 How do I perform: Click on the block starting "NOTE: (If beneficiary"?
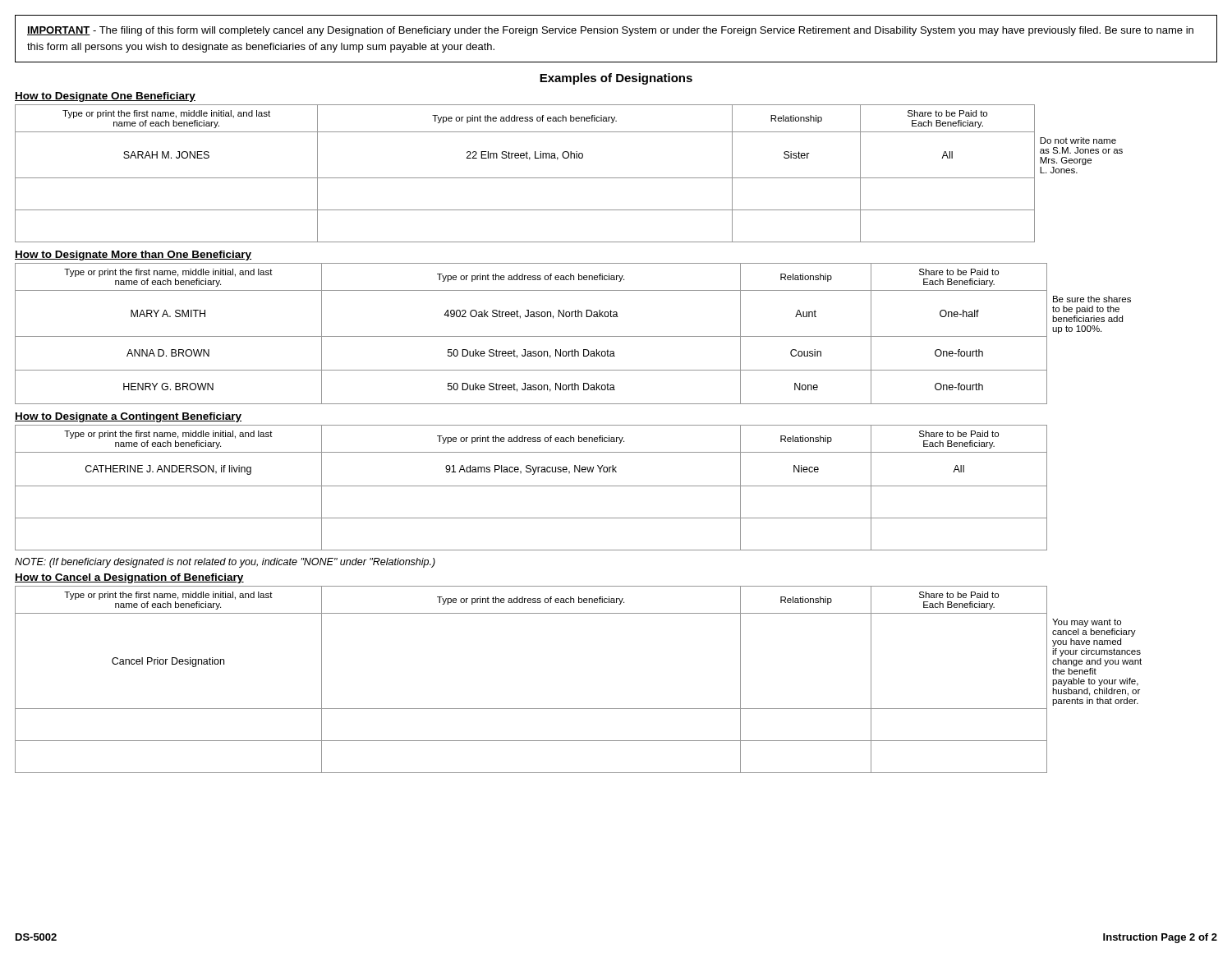tap(225, 562)
